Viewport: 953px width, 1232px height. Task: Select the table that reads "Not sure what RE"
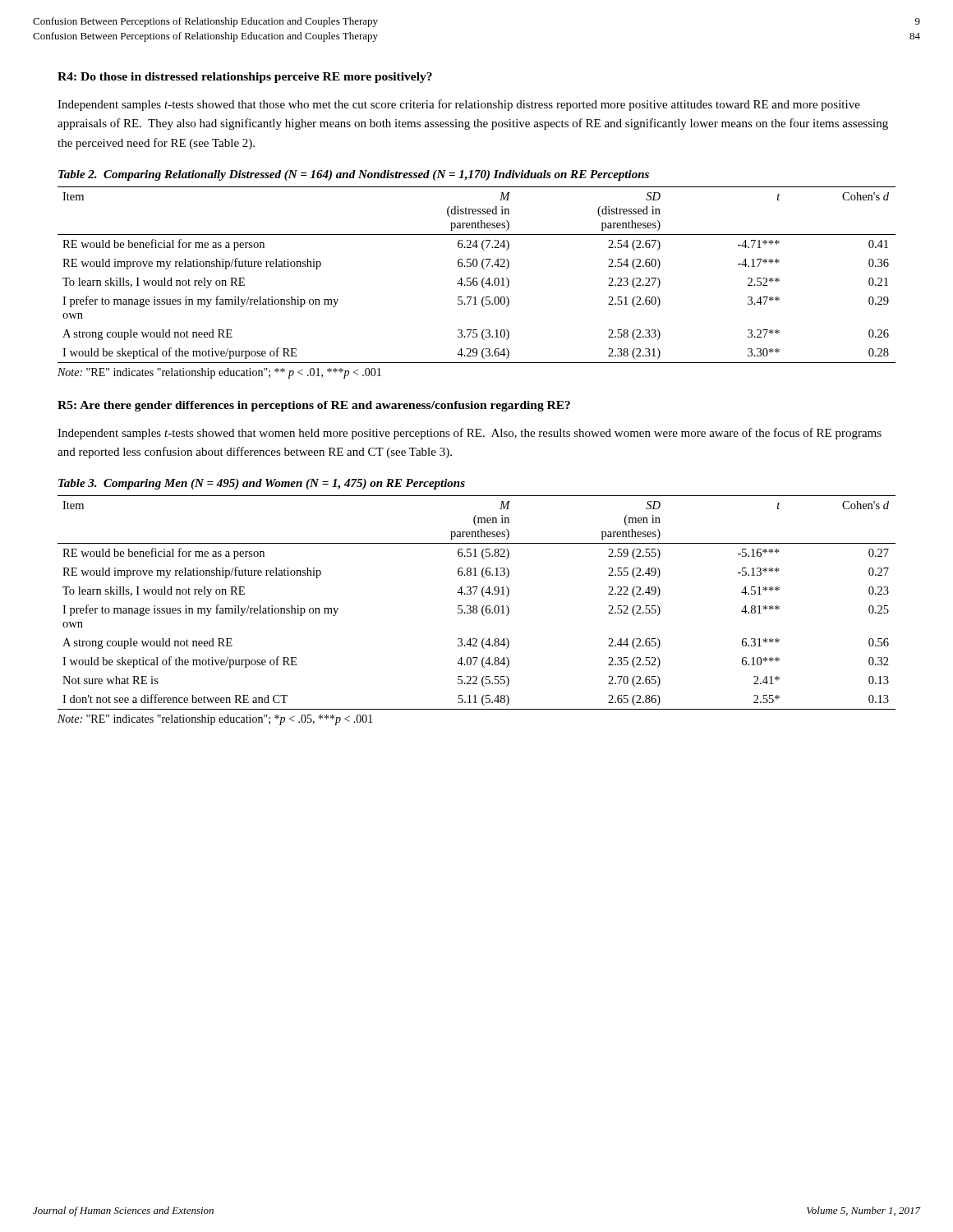tap(476, 603)
